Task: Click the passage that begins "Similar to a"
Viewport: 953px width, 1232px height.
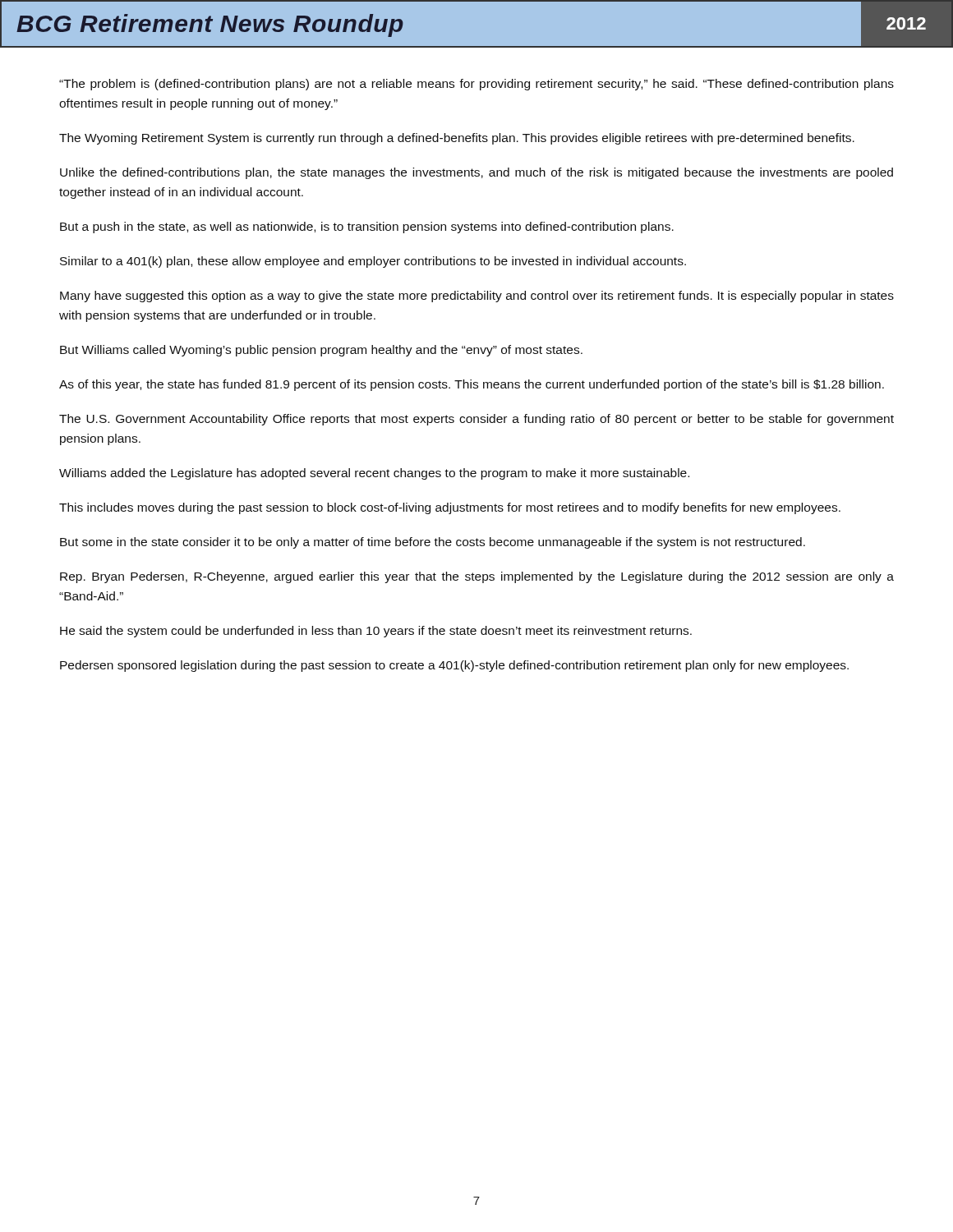Action: 373,261
